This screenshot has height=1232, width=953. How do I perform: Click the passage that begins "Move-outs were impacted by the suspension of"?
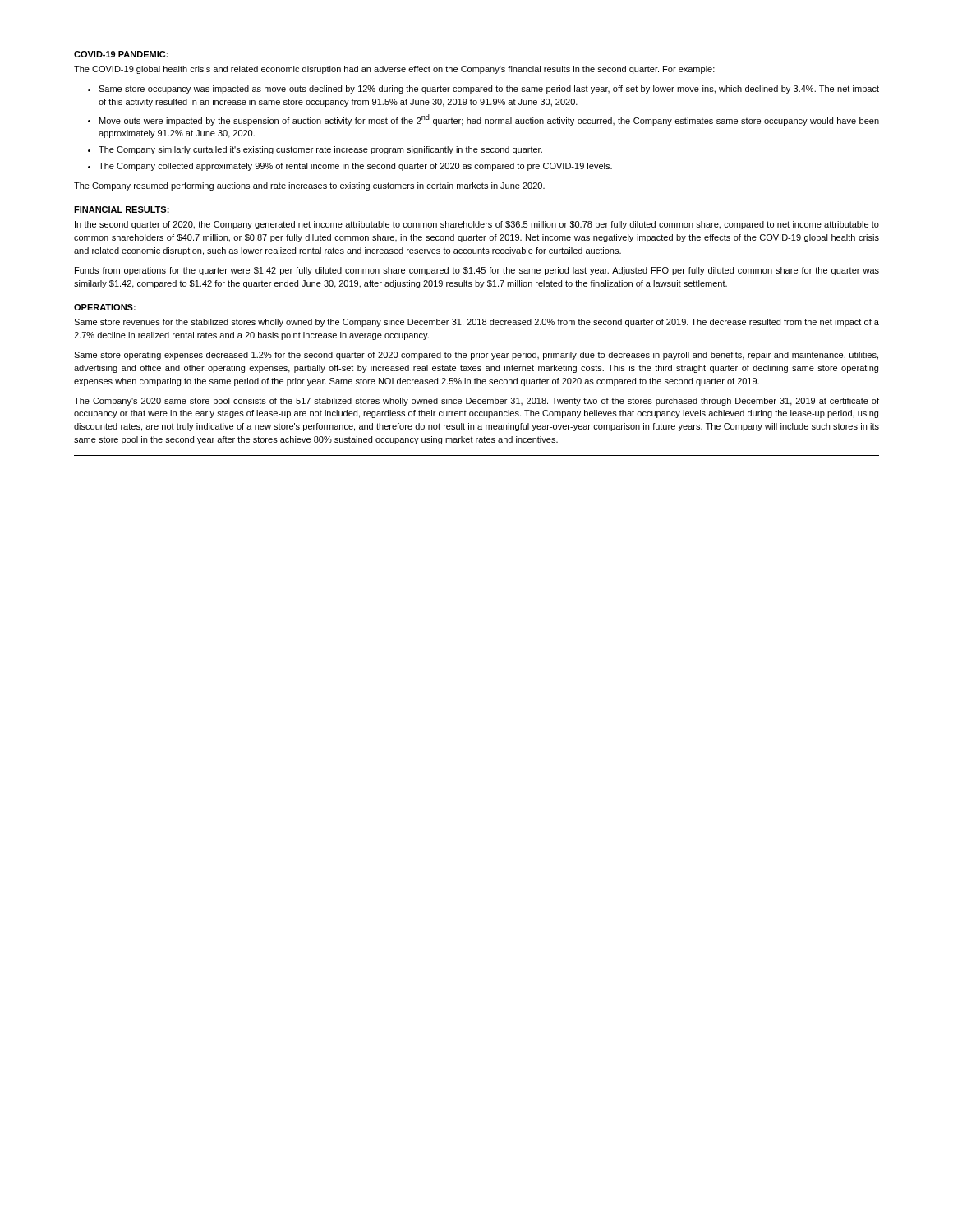(x=489, y=126)
